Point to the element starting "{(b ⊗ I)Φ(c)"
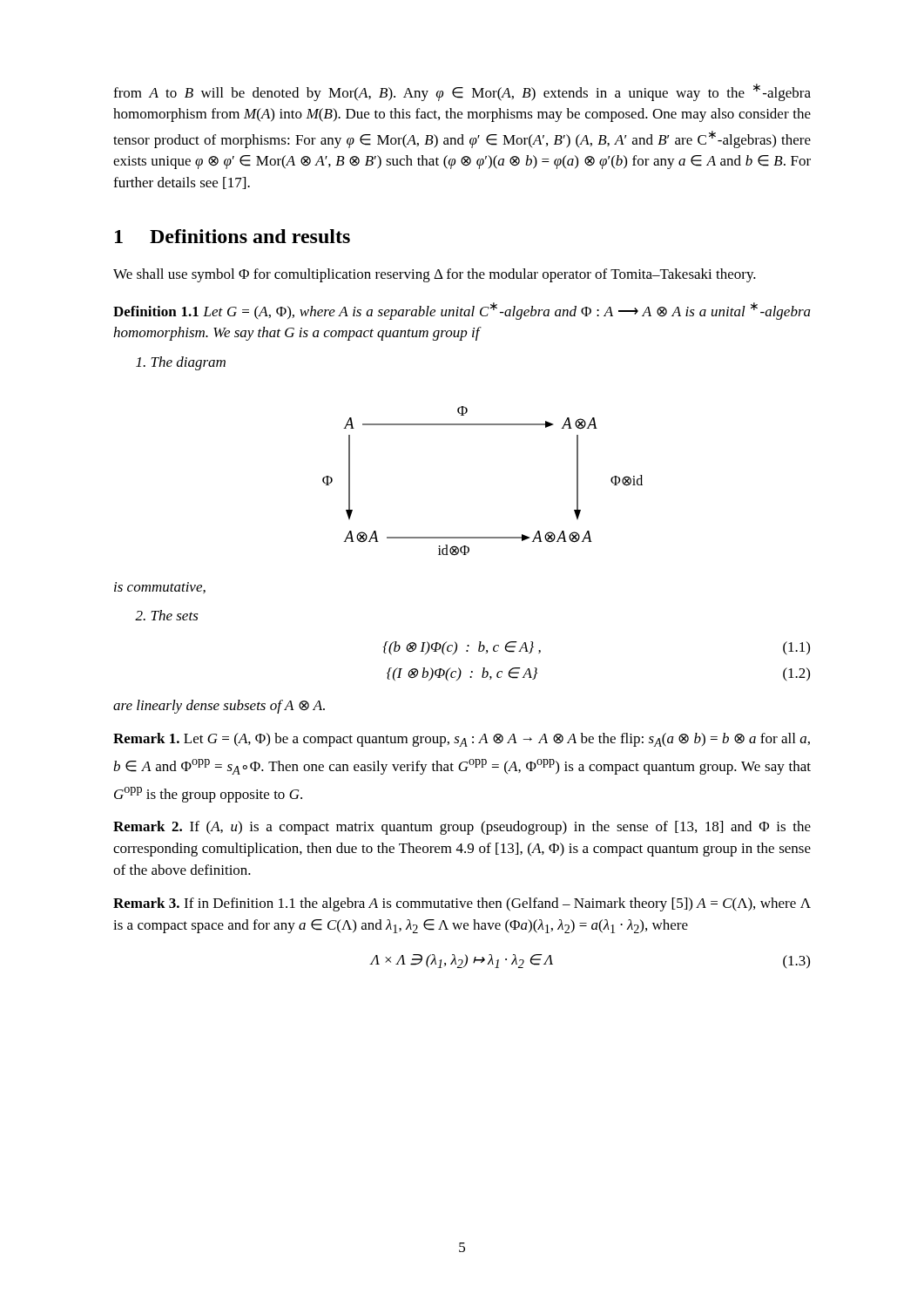Viewport: 924px width, 1307px height. [467, 646]
